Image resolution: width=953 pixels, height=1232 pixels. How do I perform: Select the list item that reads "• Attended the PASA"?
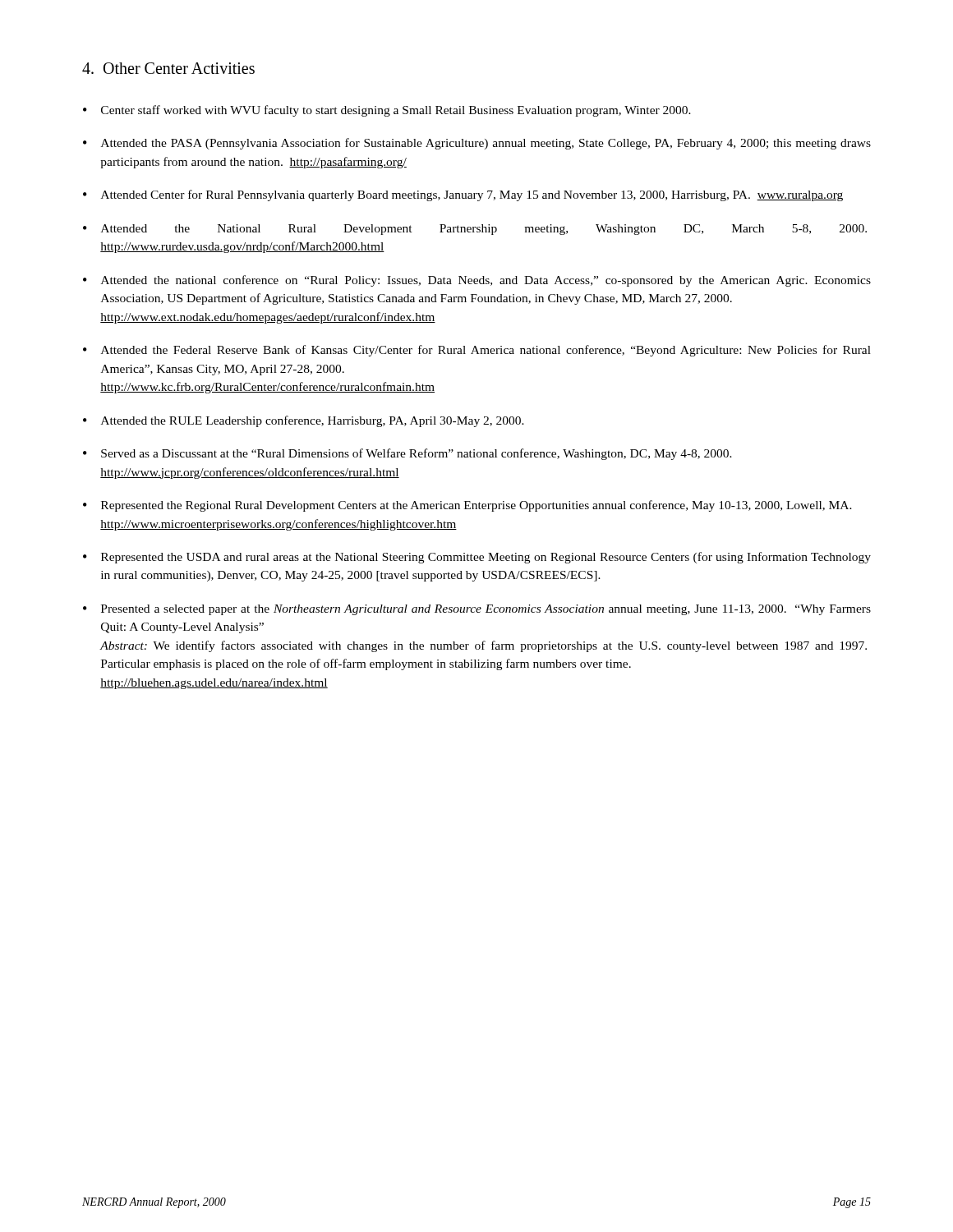(x=476, y=153)
